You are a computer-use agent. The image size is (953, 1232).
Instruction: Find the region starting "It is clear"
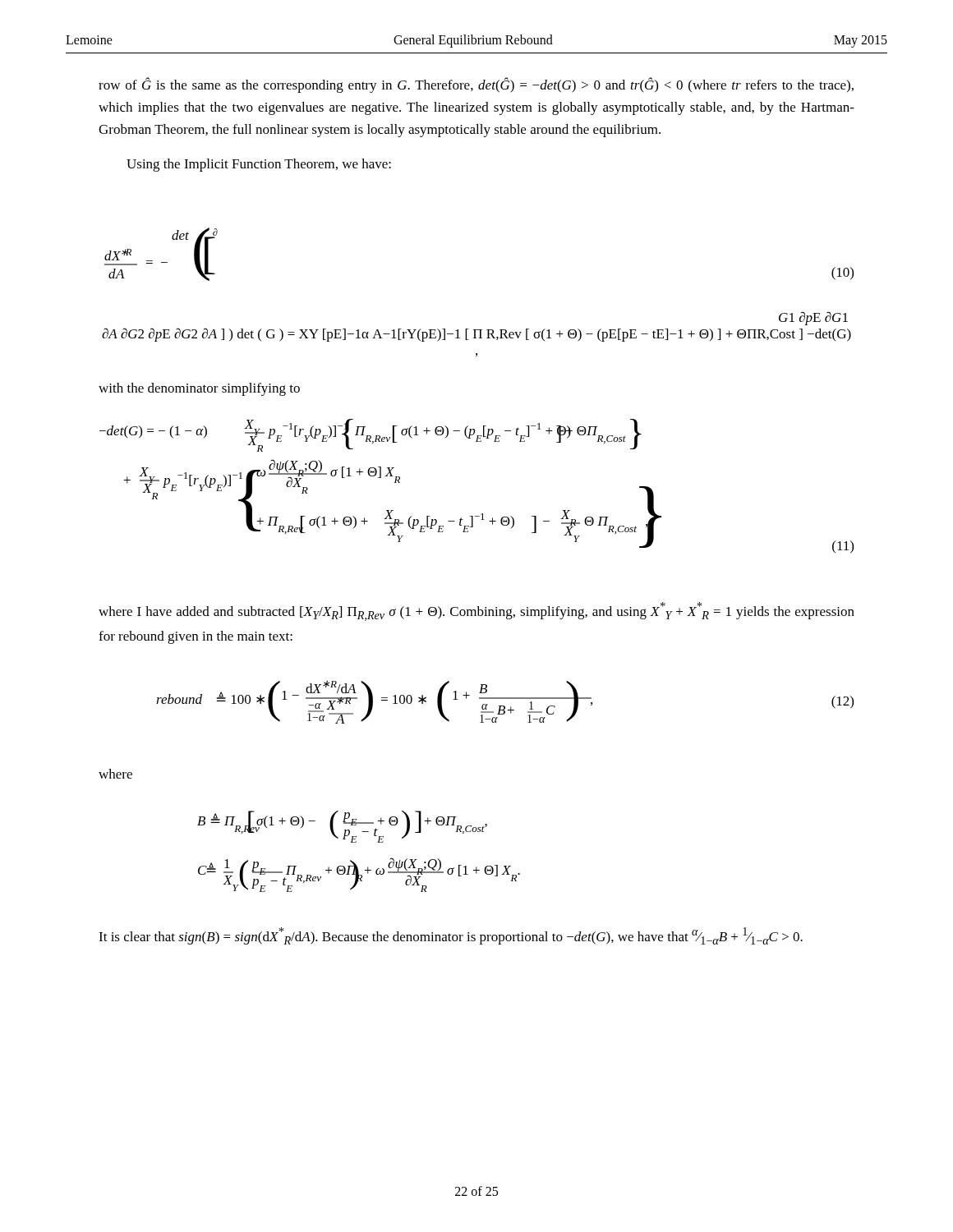[476, 936]
